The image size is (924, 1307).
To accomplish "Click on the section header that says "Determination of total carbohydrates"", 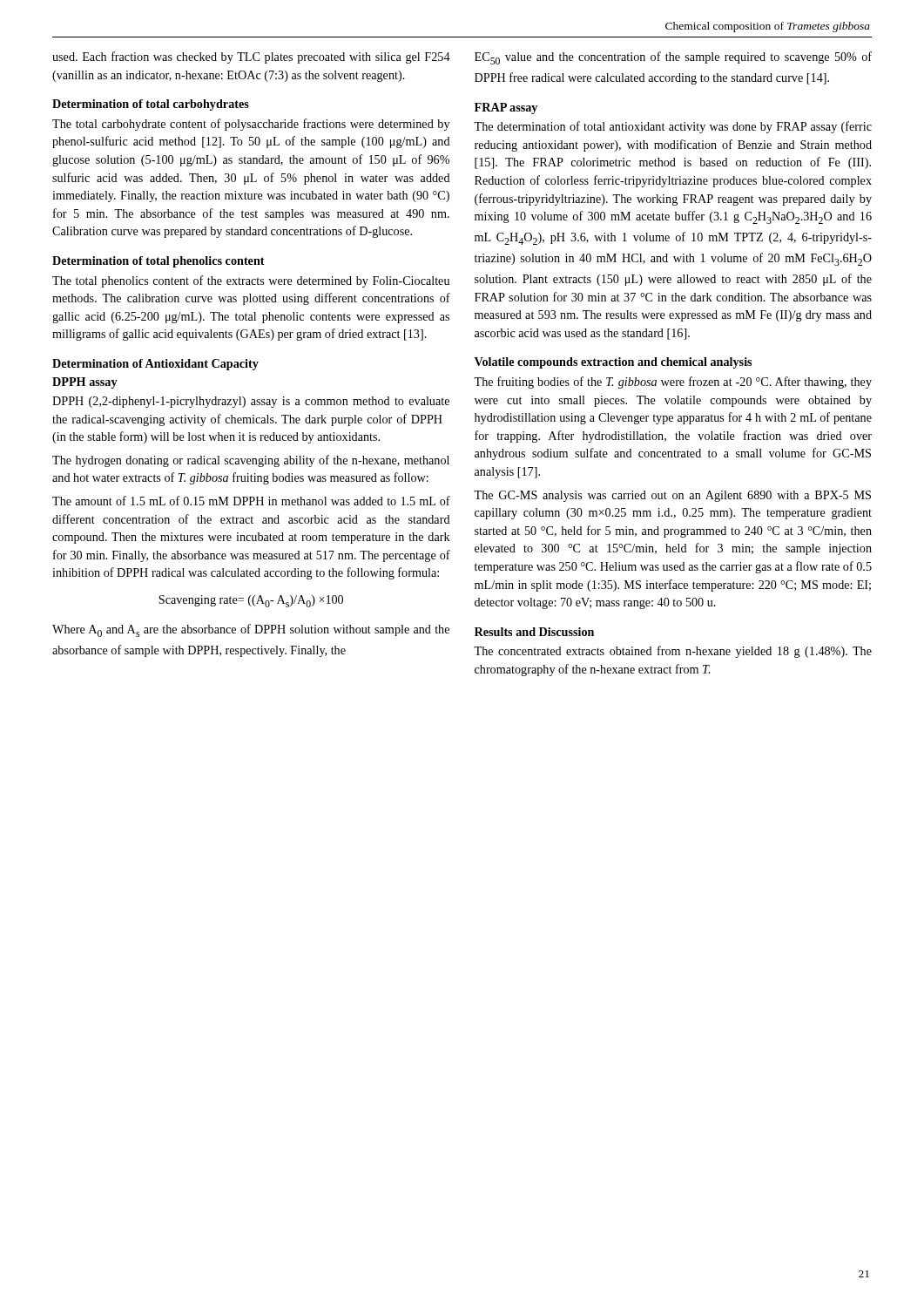I will click(x=151, y=104).
